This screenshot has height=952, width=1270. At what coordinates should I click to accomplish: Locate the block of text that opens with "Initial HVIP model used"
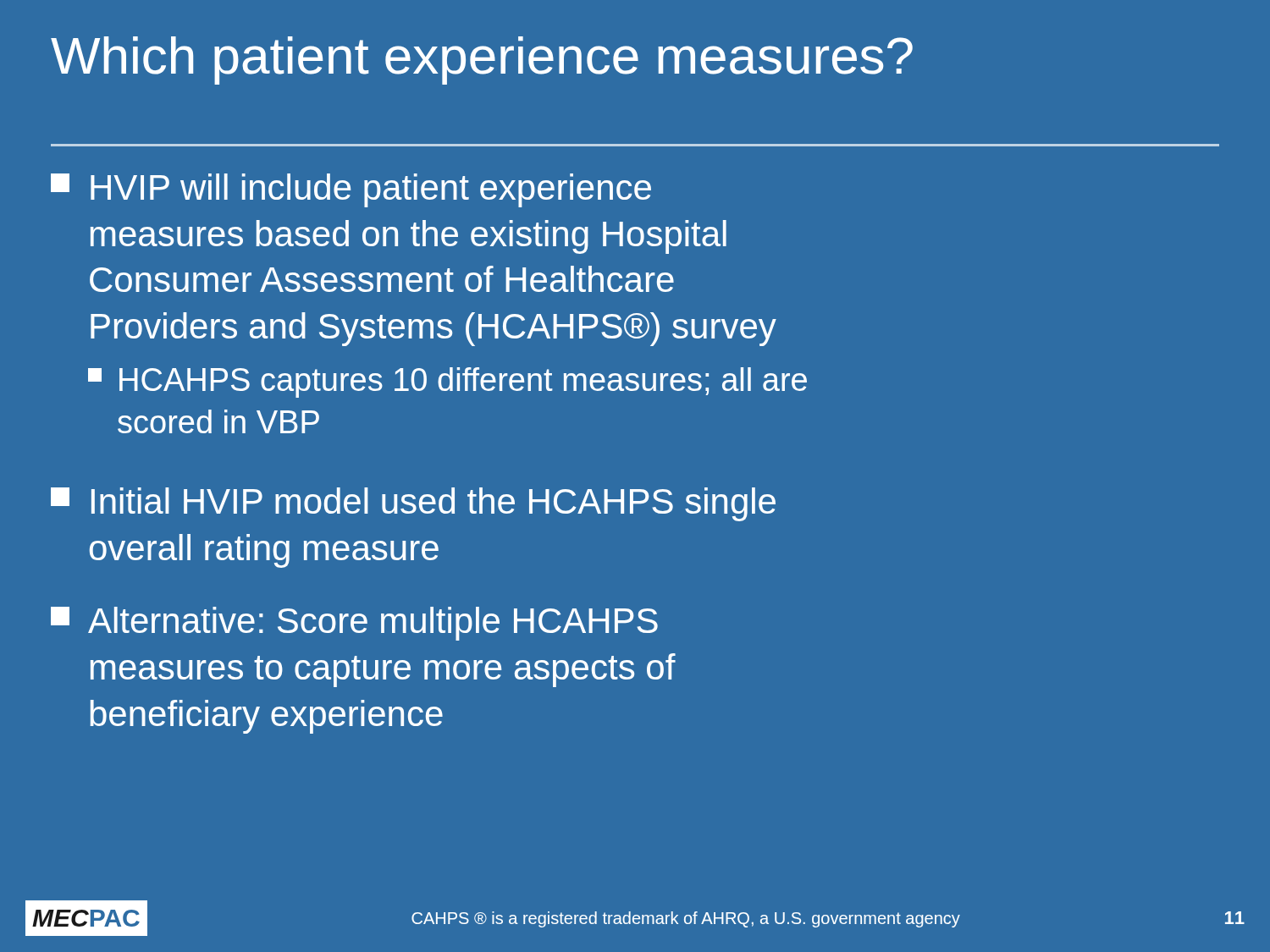click(x=414, y=525)
